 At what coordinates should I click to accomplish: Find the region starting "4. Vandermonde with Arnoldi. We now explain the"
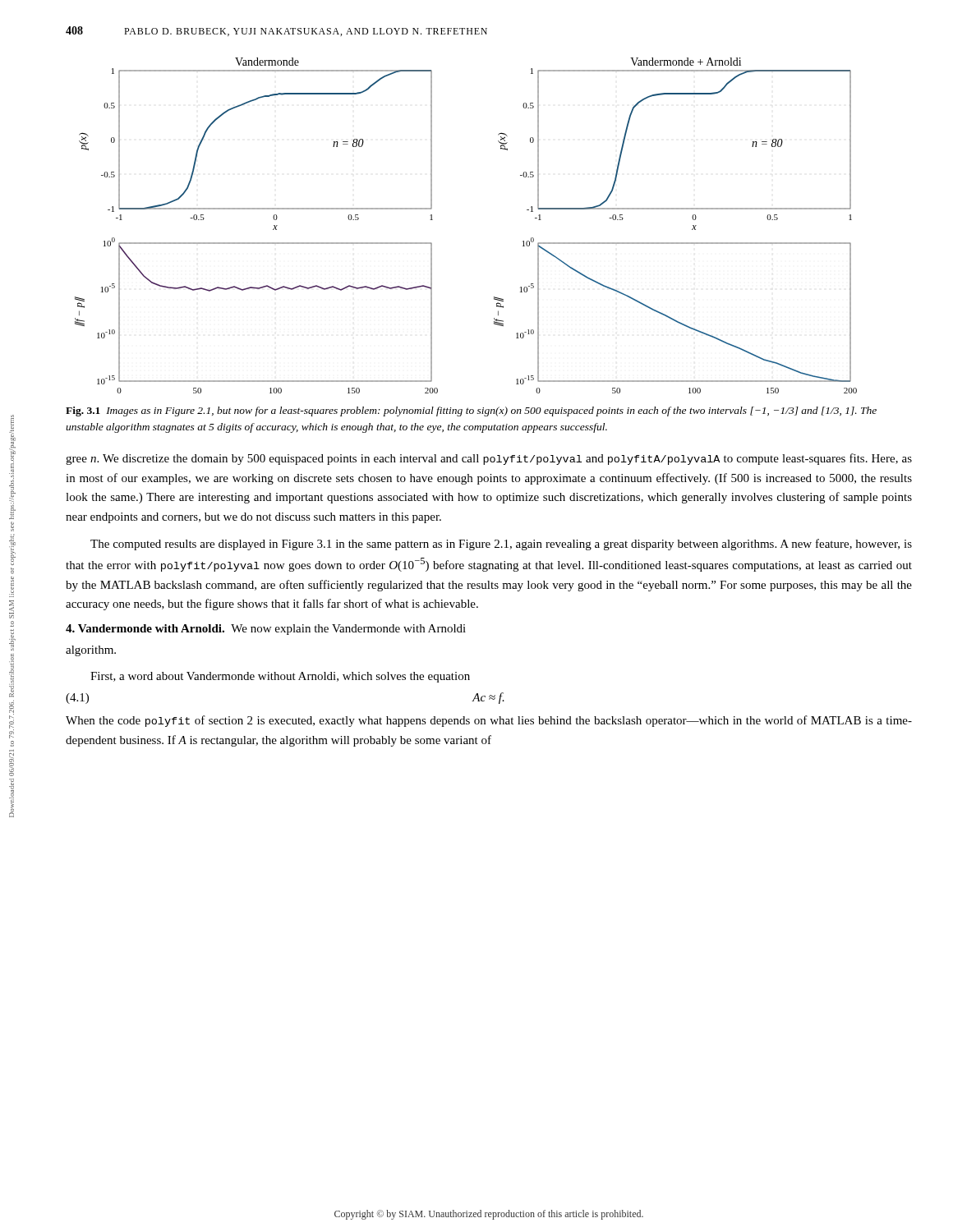tap(266, 629)
